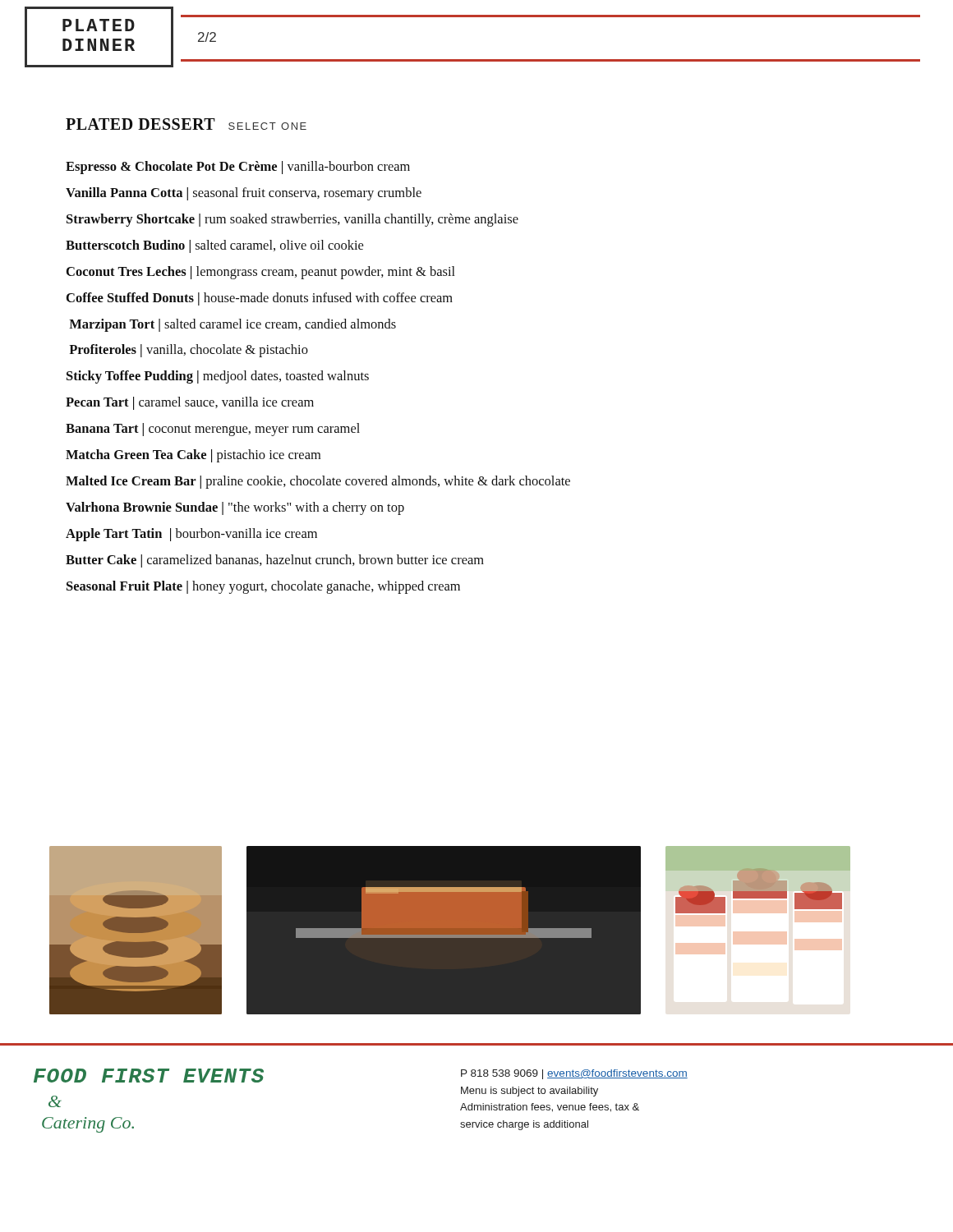
Task: Click on the list item that reads "Matcha Green Tea Cake | pistachio ice"
Action: (193, 455)
